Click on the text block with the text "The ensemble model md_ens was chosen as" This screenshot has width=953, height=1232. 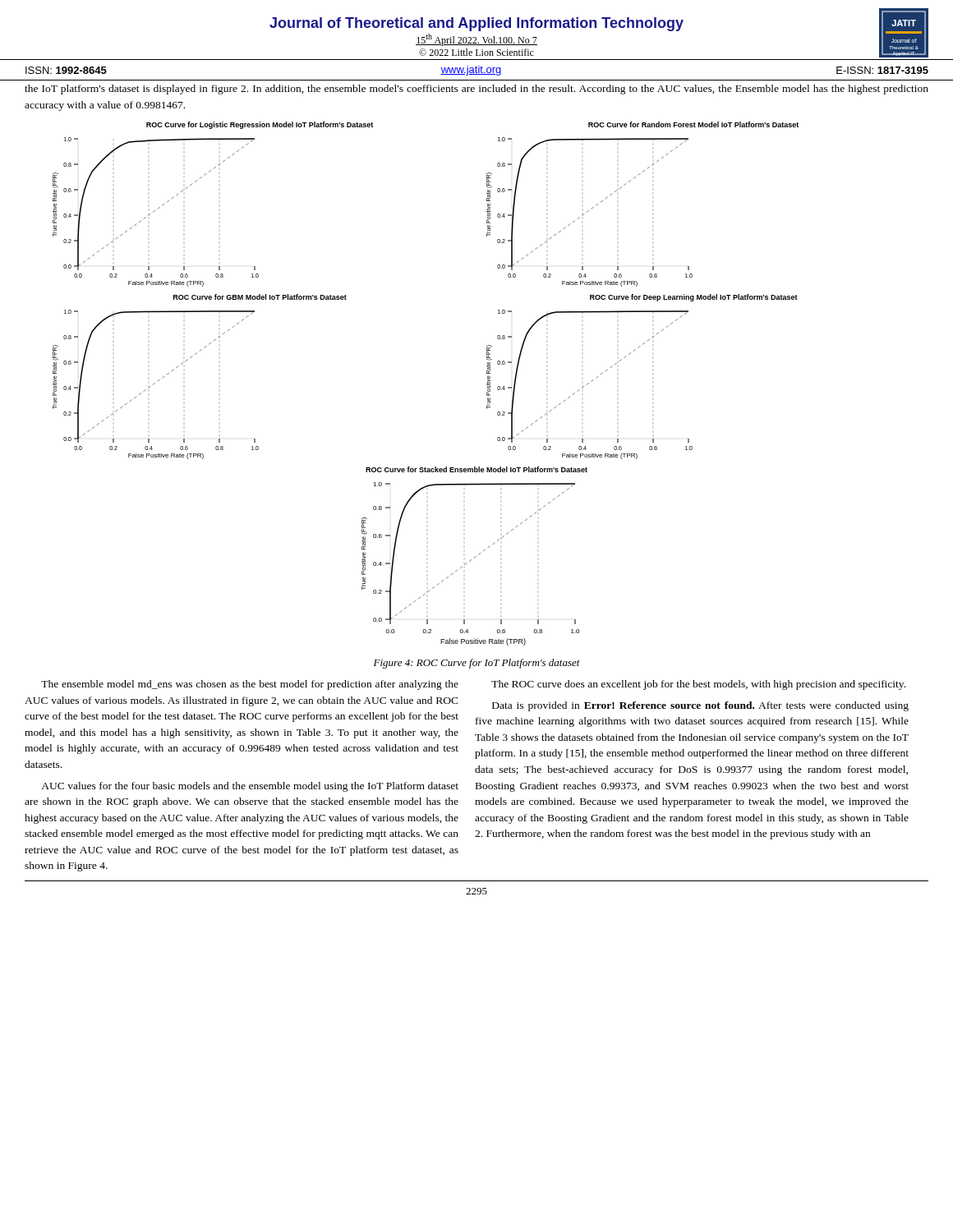(242, 775)
